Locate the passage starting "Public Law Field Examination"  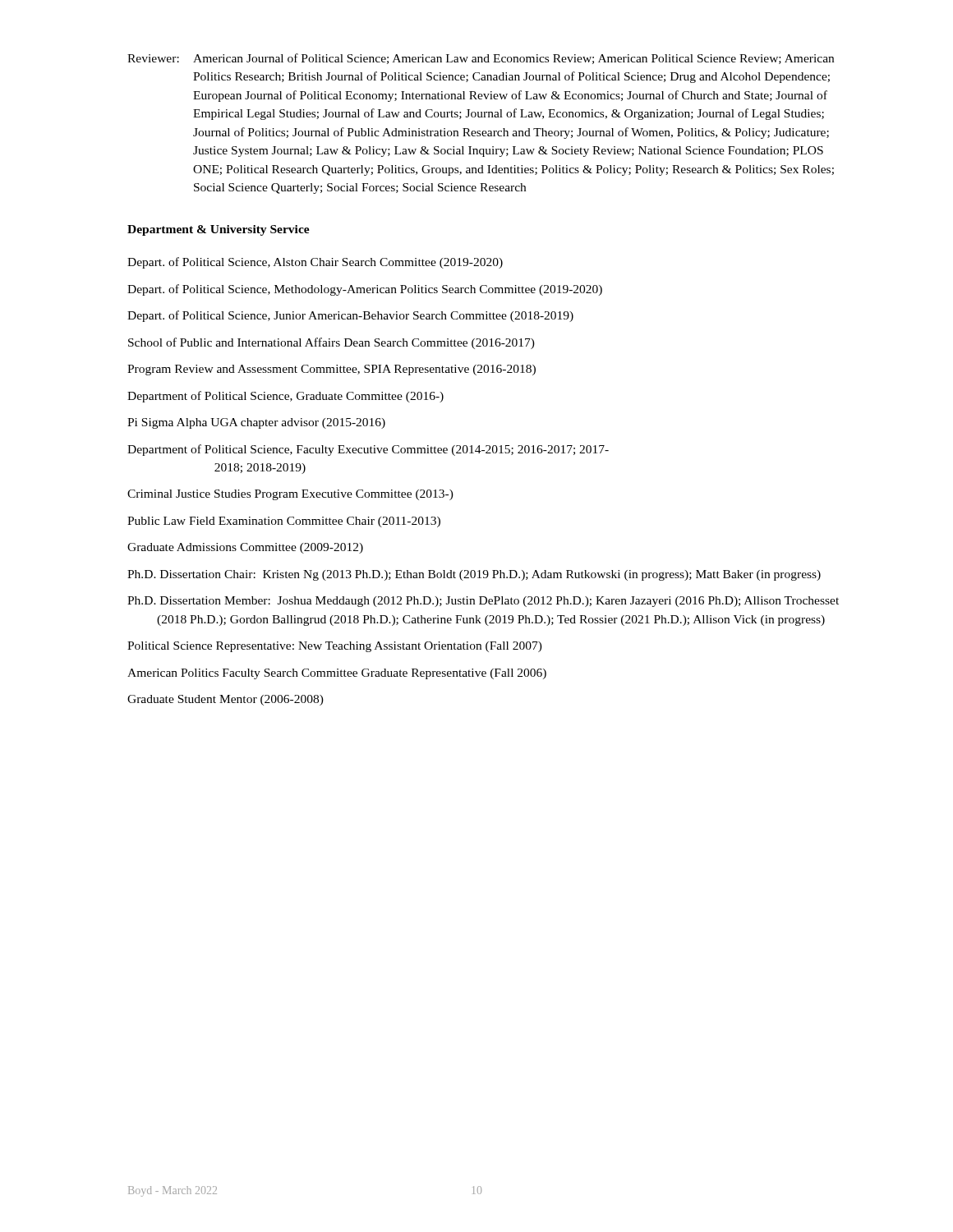[284, 520]
